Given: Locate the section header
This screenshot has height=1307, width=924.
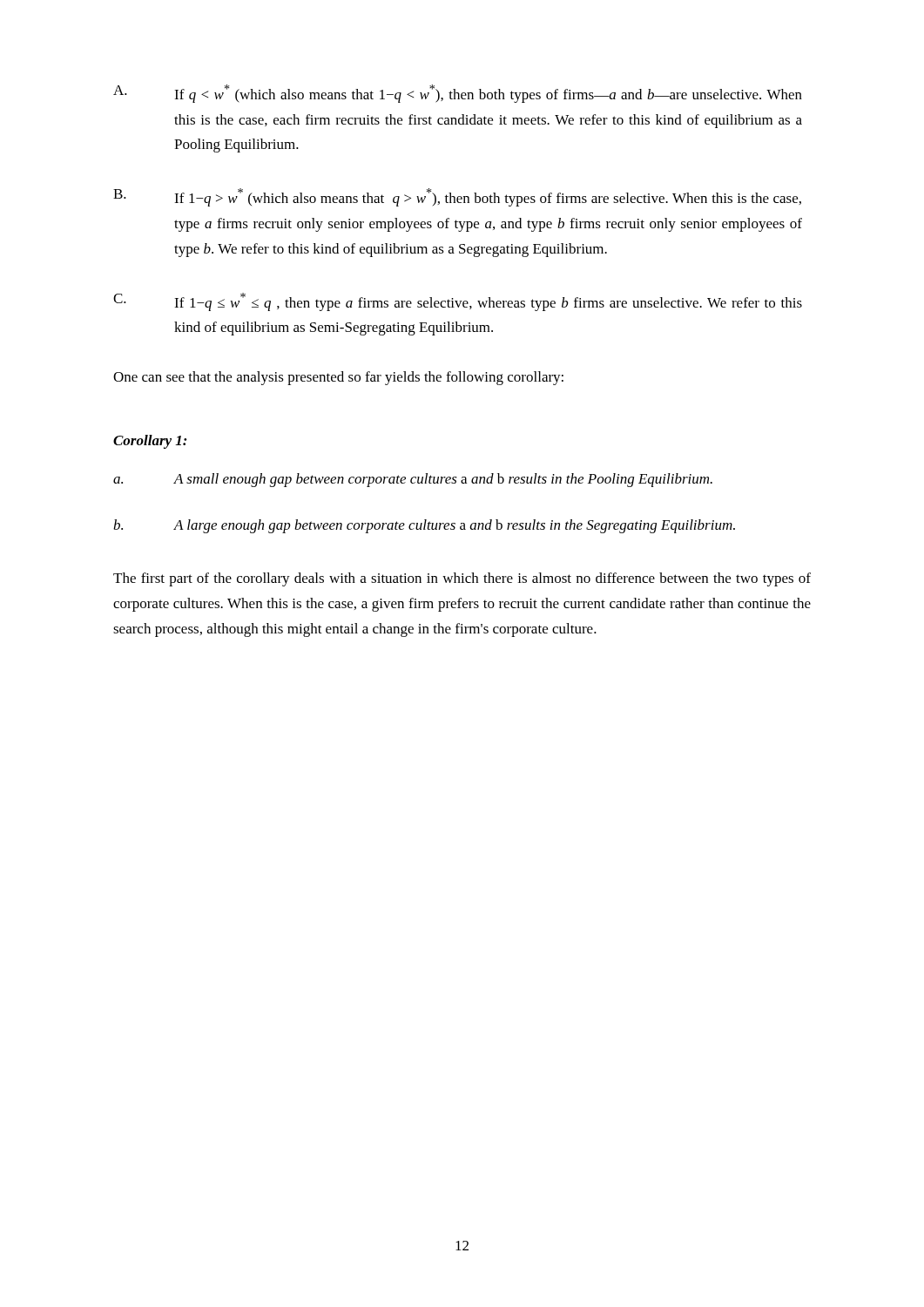Looking at the screenshot, I should [x=150, y=440].
